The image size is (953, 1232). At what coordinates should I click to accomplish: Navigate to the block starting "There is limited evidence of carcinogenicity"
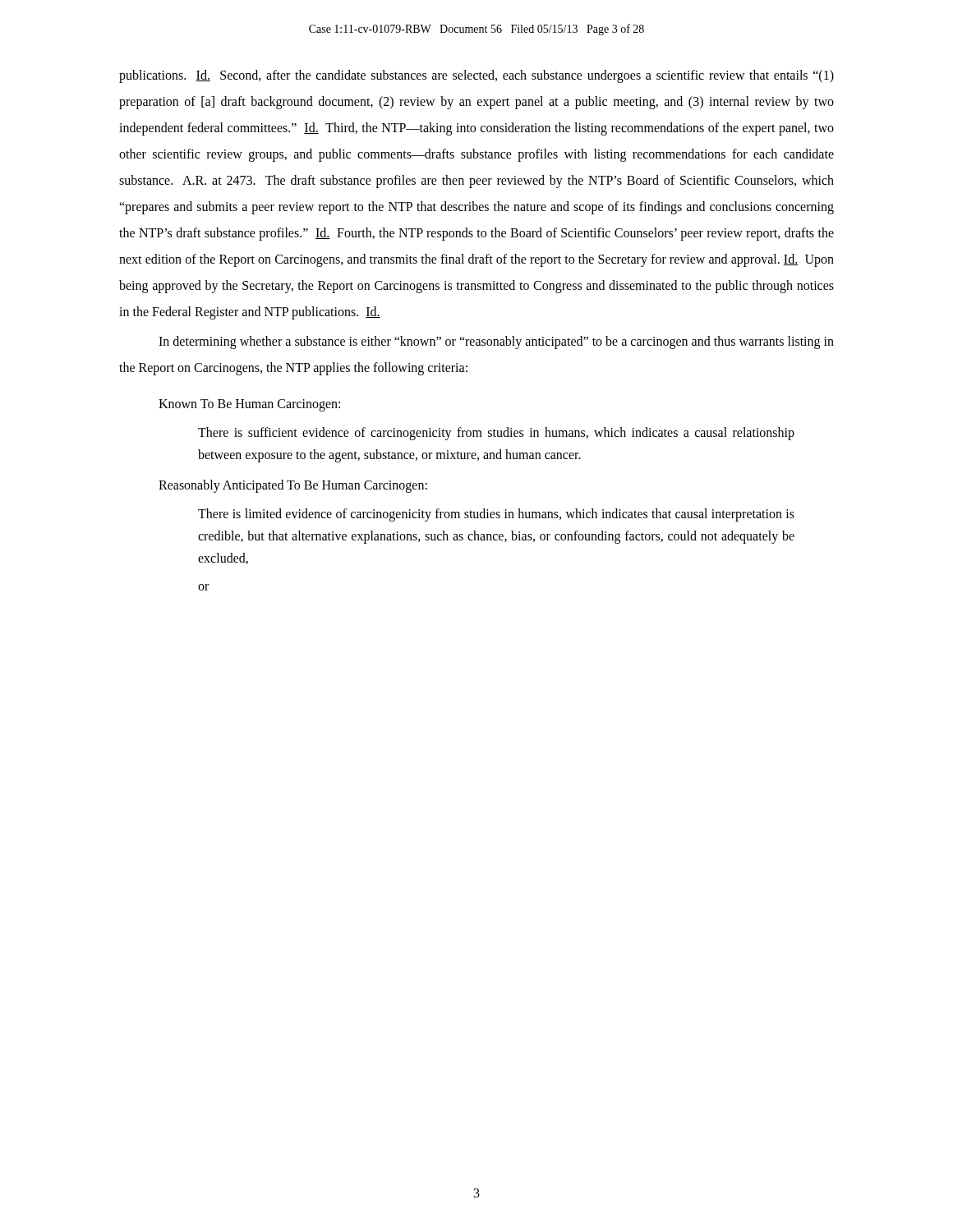(x=496, y=536)
